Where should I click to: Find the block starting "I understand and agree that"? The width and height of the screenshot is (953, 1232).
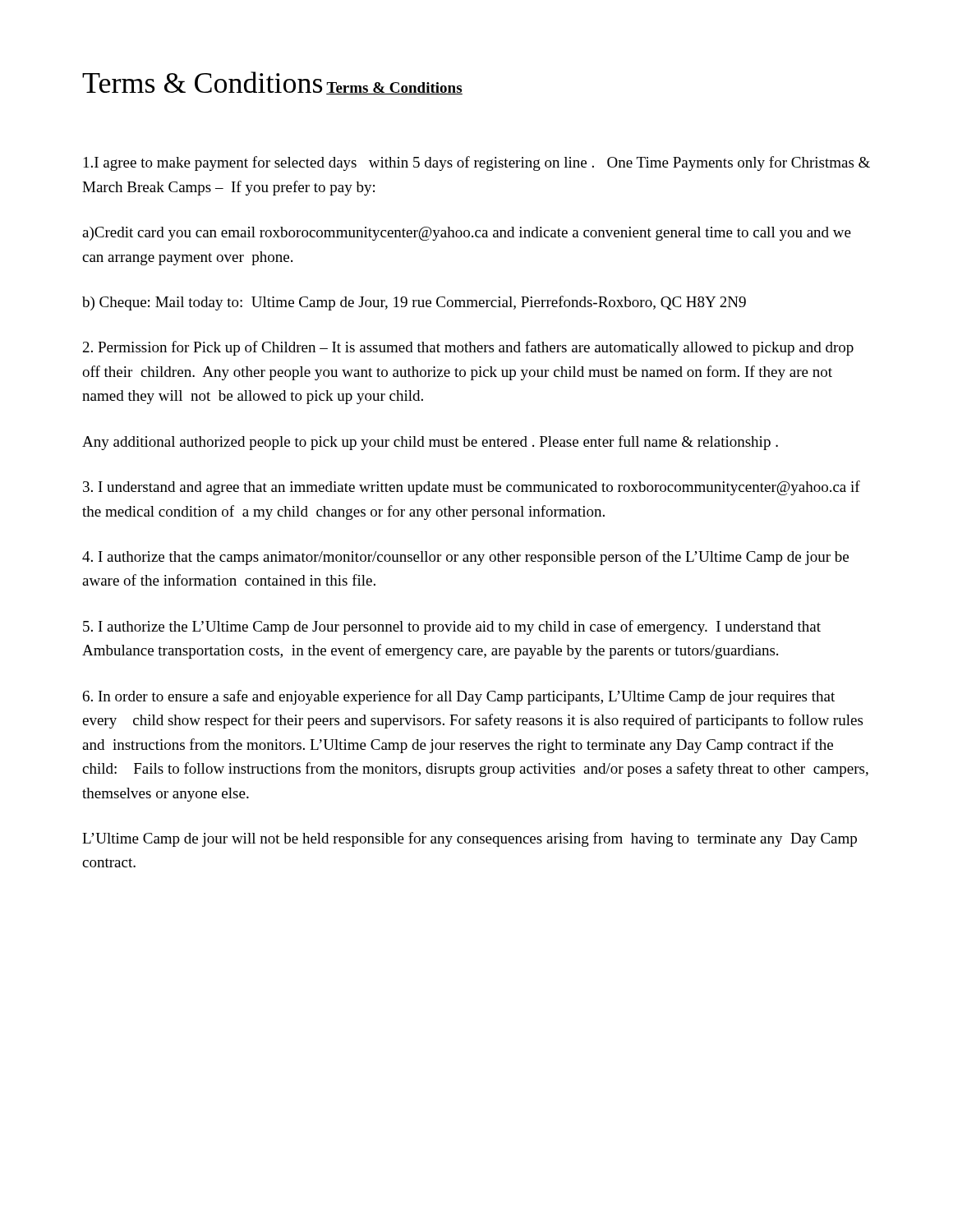pos(476,499)
